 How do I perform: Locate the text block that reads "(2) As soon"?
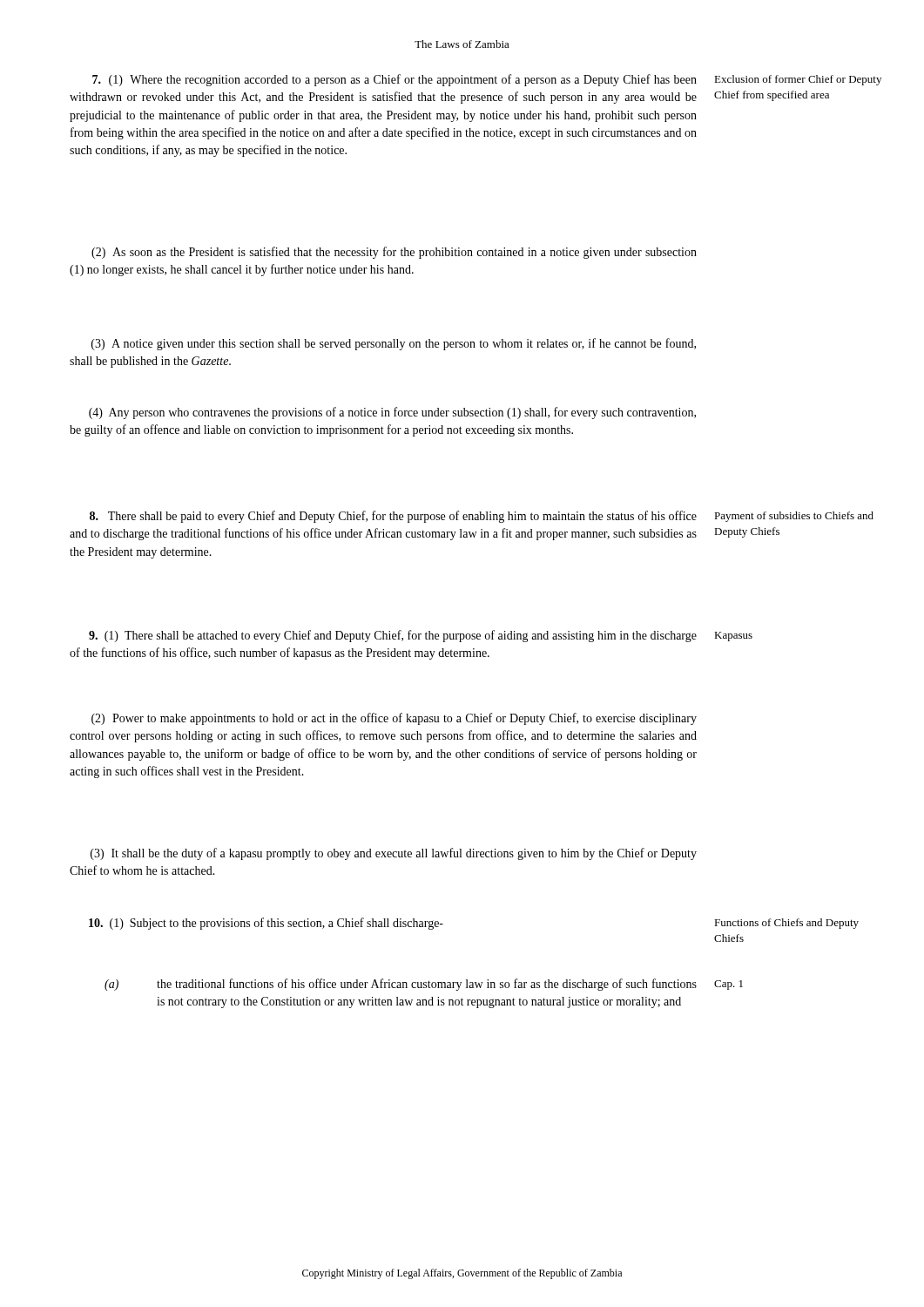click(383, 261)
